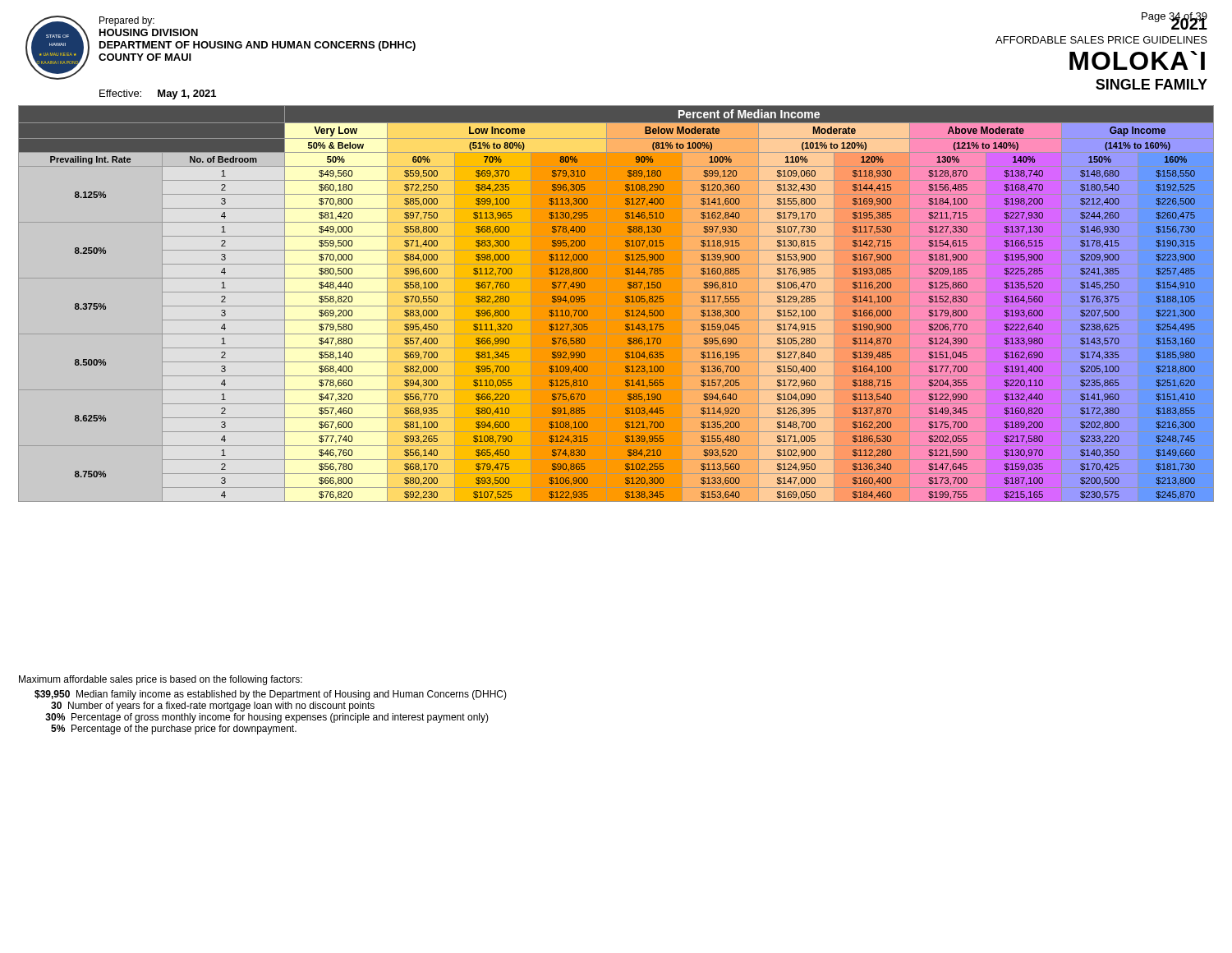Find the text block containing "Maximum affordable sales price is based on the"
The height and width of the screenshot is (953, 1232).
click(262, 704)
